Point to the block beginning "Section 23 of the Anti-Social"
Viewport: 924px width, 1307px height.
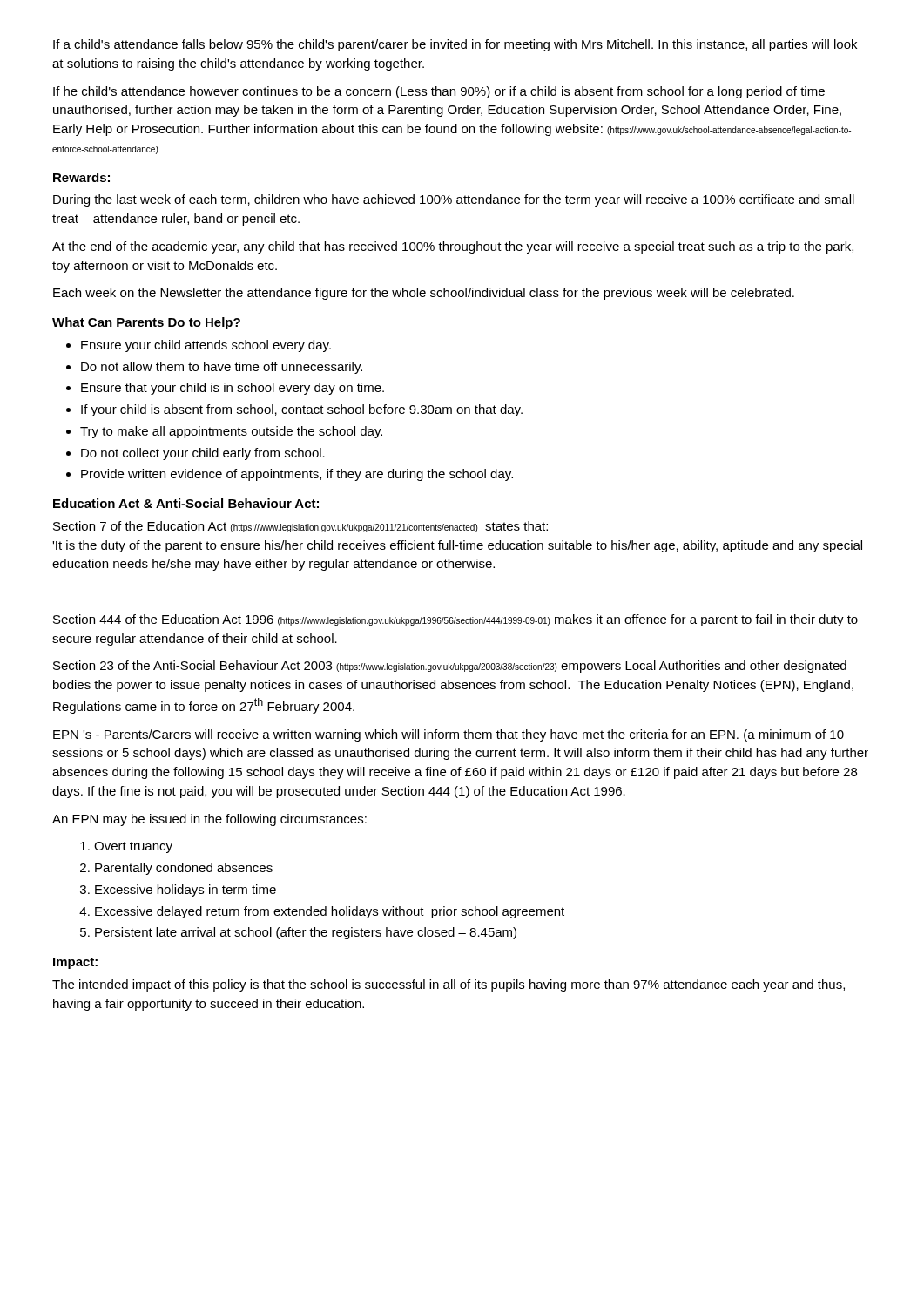[x=462, y=686]
